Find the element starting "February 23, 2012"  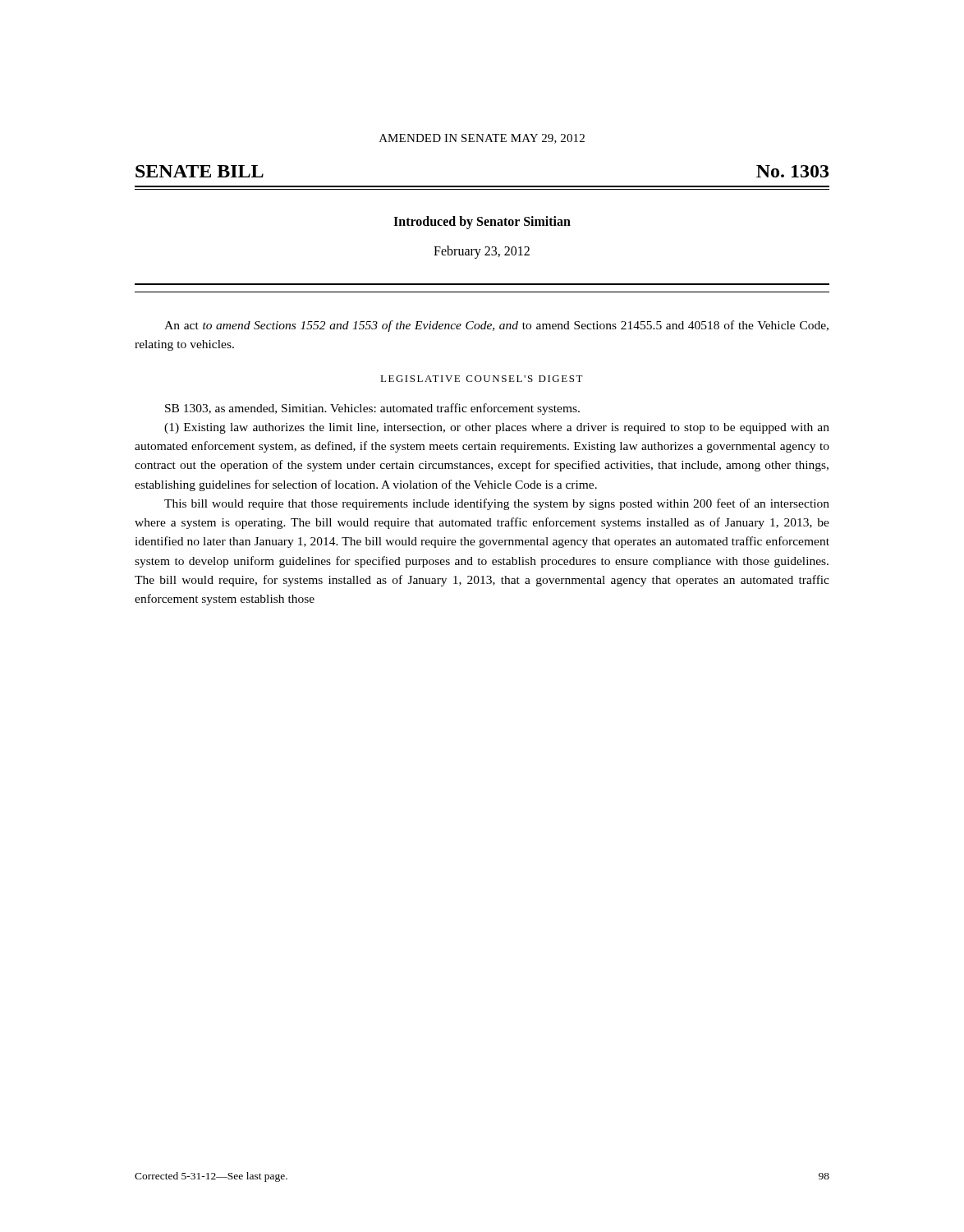(x=482, y=251)
